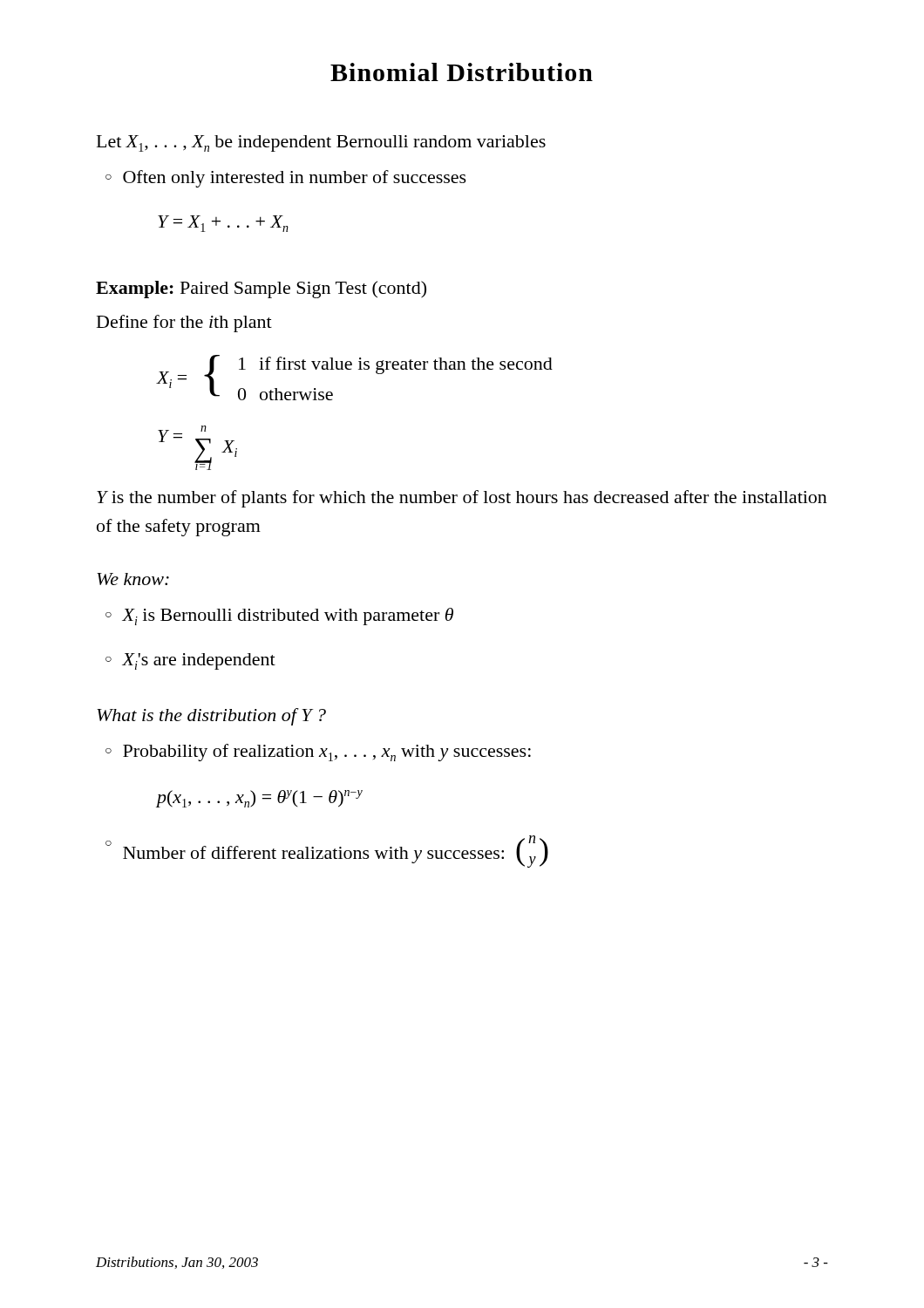Find the list item that says "○ Often only interested in number of successes"
The height and width of the screenshot is (1308, 924).
coord(286,177)
